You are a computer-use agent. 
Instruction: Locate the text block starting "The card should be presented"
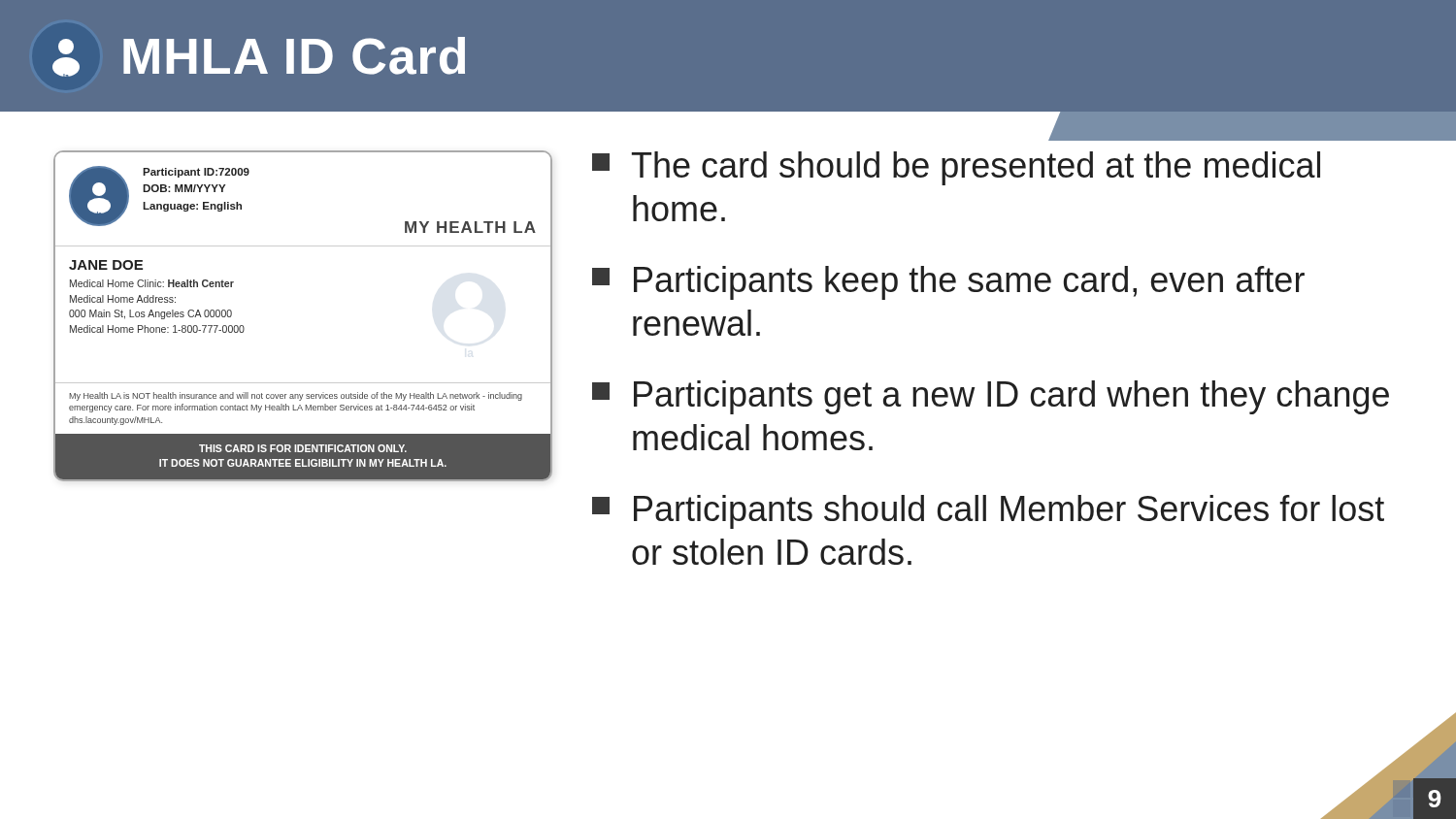1000,187
